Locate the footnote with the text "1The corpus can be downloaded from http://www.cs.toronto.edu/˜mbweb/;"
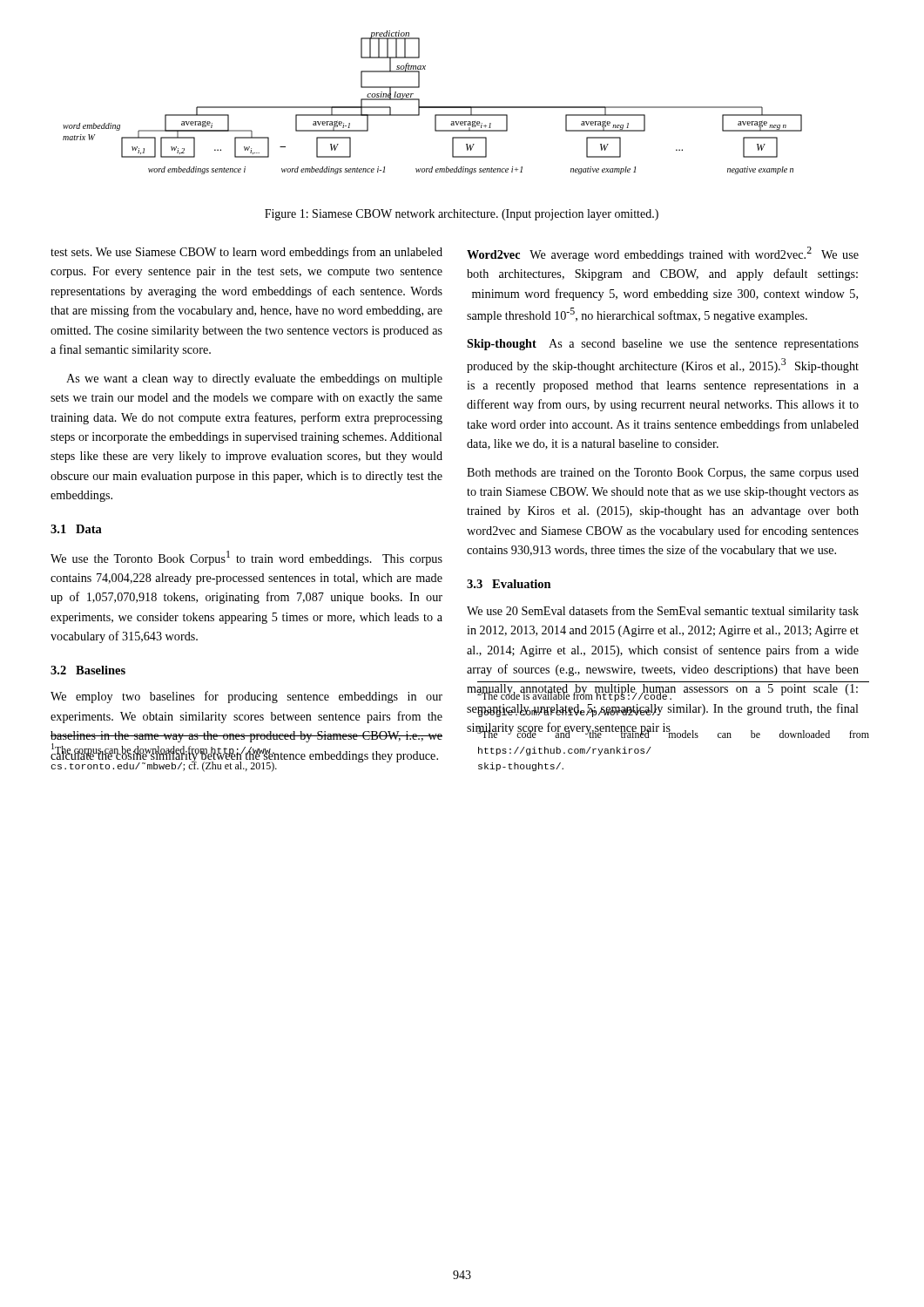Image resolution: width=924 pixels, height=1307 pixels. click(x=164, y=757)
